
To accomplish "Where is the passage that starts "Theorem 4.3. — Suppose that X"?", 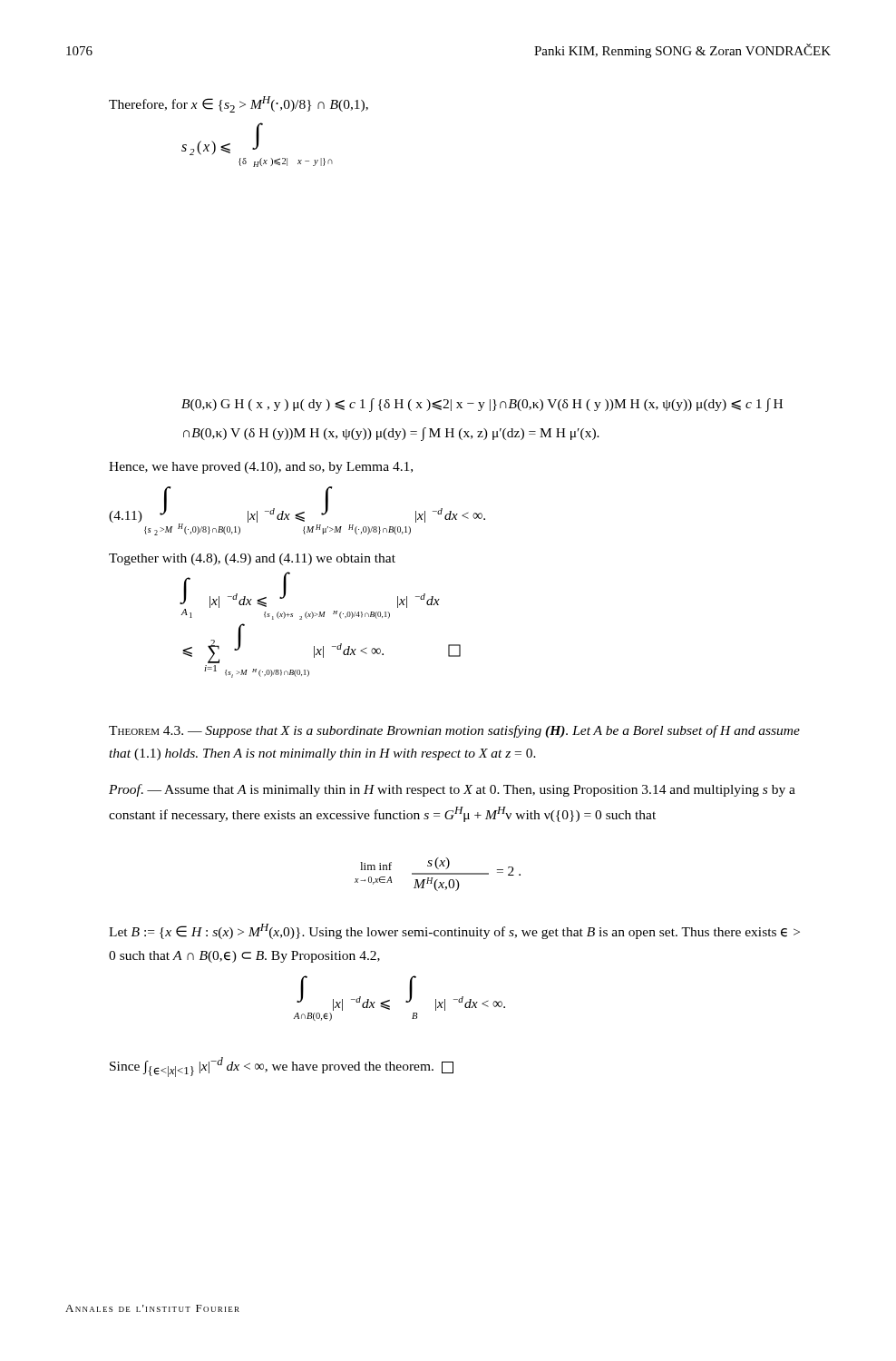I will 454,741.
